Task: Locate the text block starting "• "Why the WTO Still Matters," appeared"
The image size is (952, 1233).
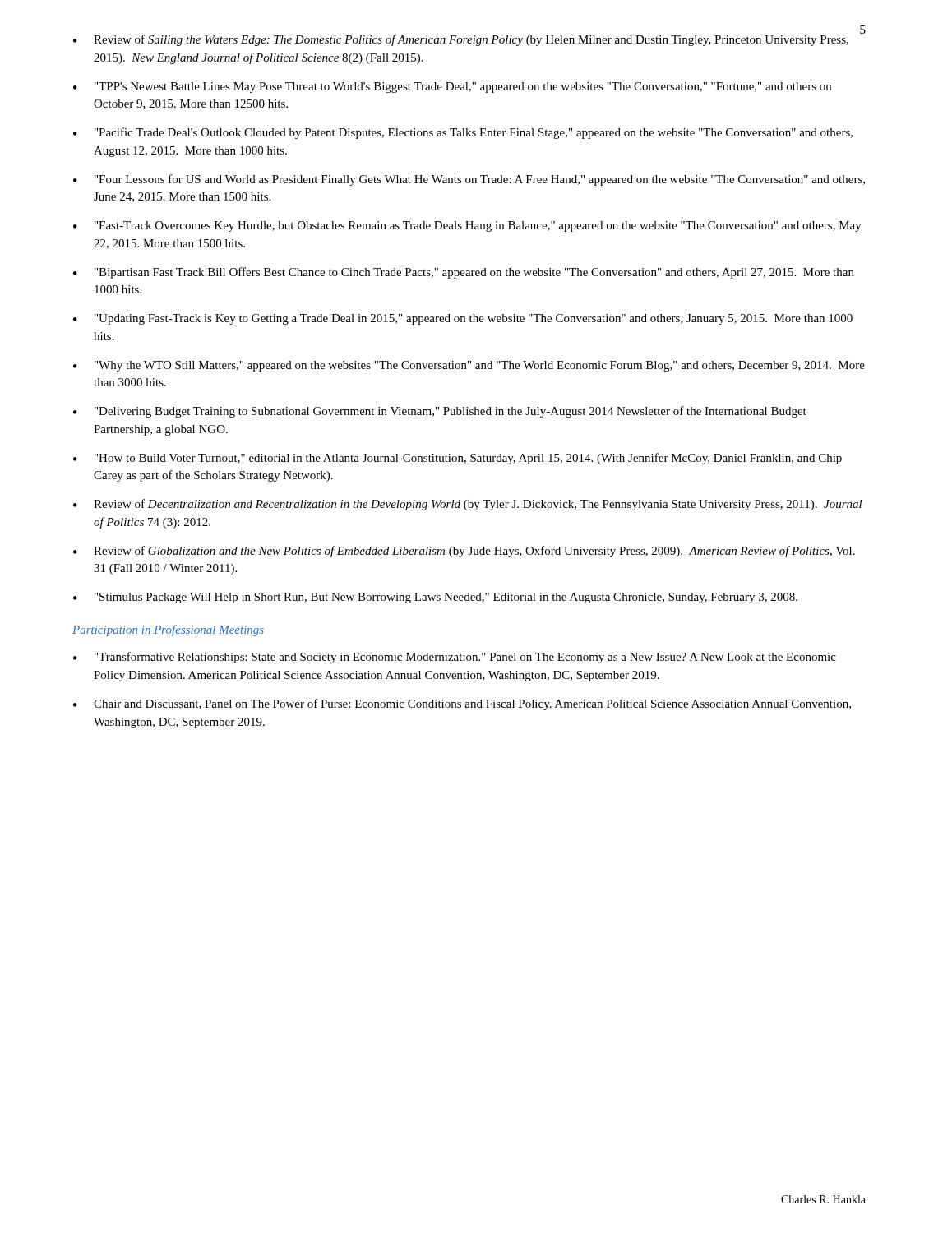Action: pos(469,374)
